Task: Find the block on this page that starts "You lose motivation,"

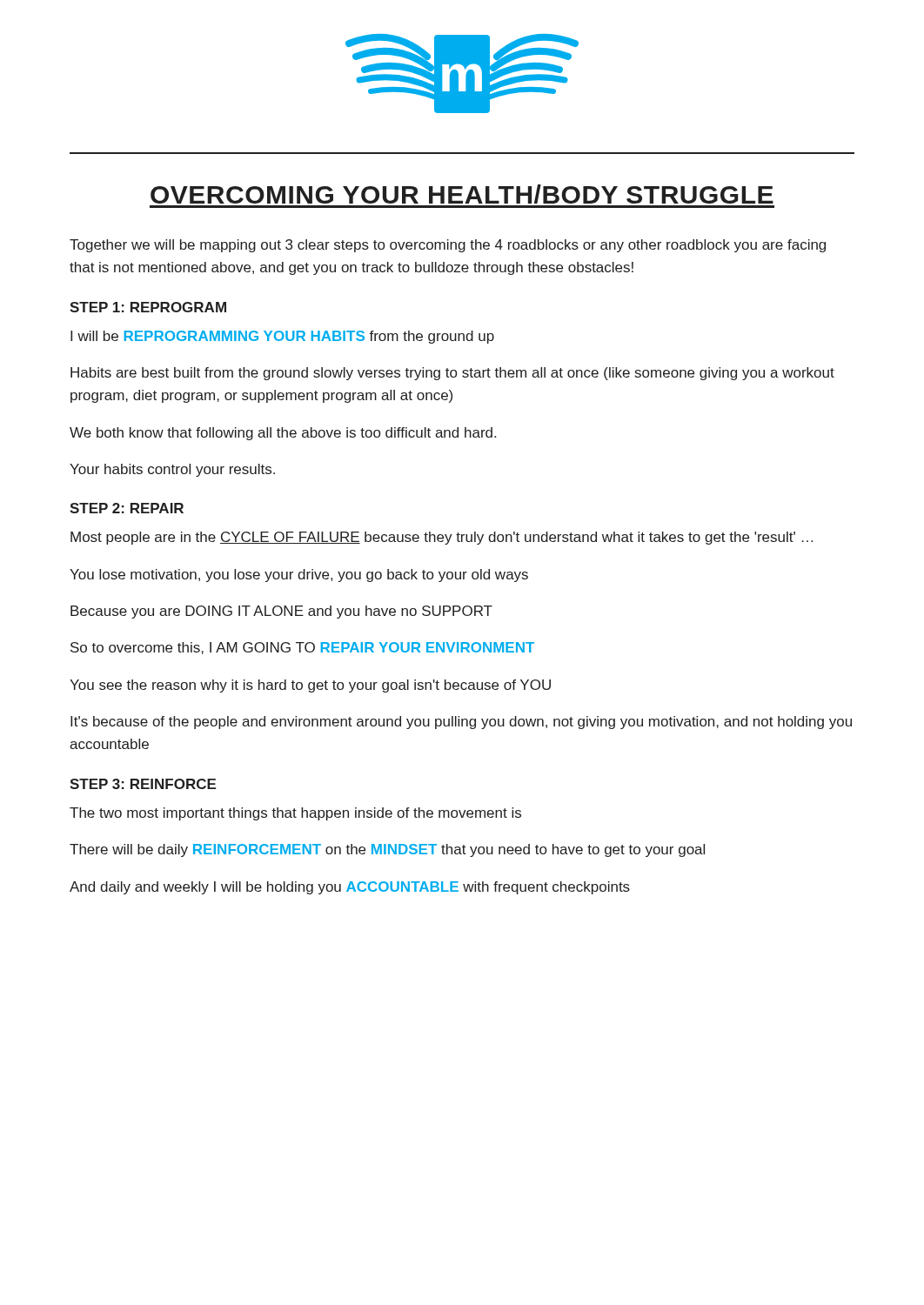Action: point(299,574)
